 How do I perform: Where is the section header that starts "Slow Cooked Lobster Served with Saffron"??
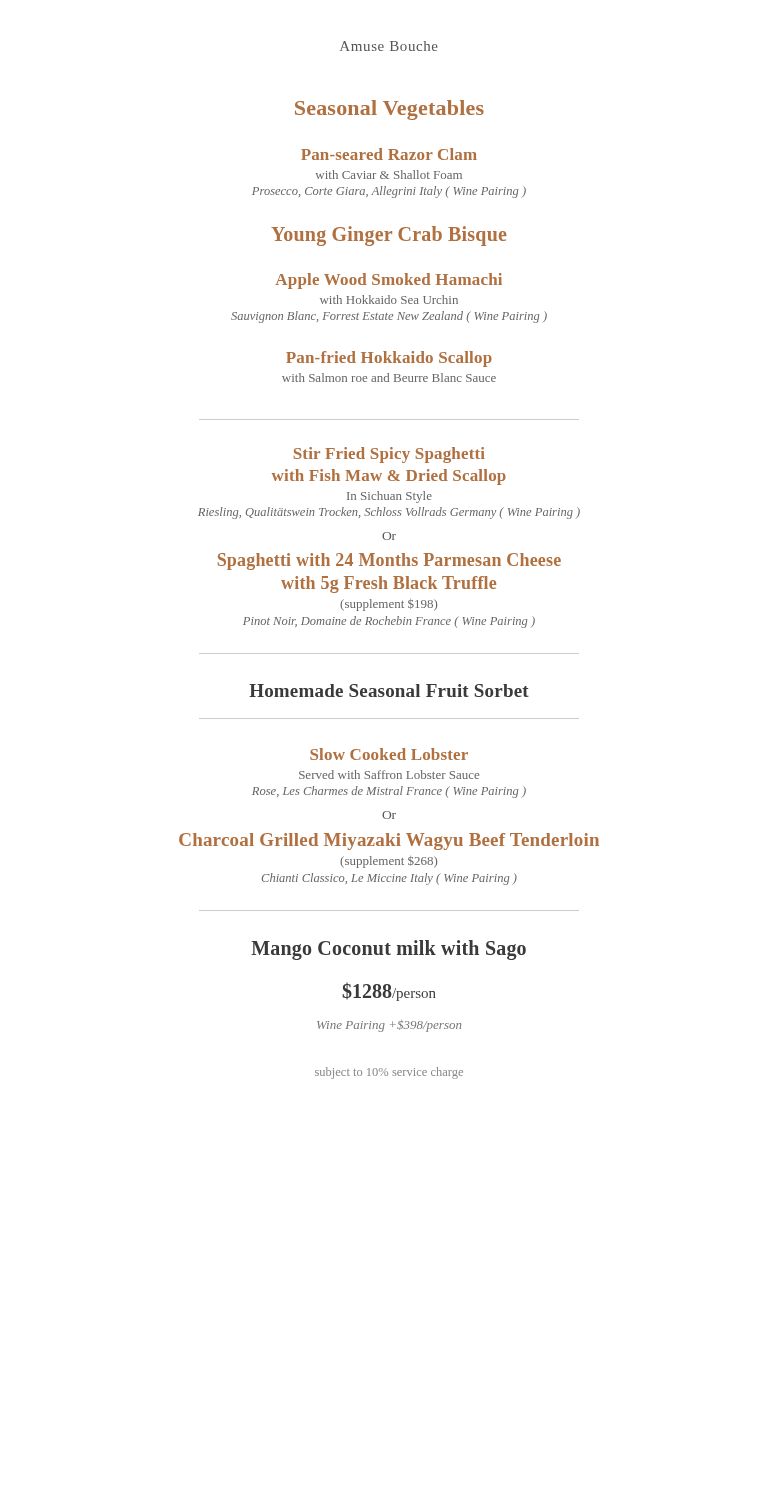pos(389,816)
